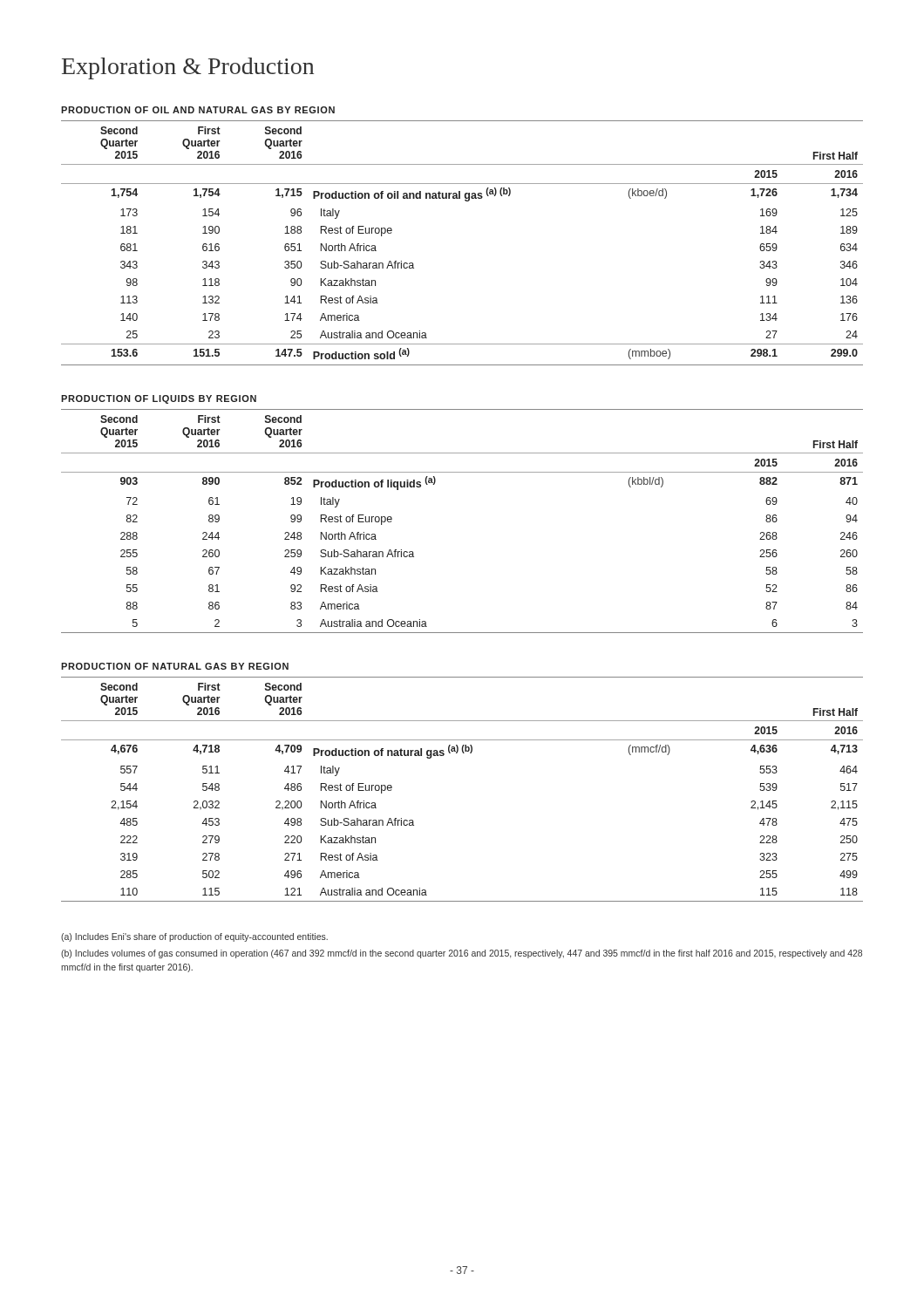This screenshot has width=924, height=1308.
Task: Click where it says "PRODUCTION OF LIQUIDS BY REGION"
Action: point(159,399)
